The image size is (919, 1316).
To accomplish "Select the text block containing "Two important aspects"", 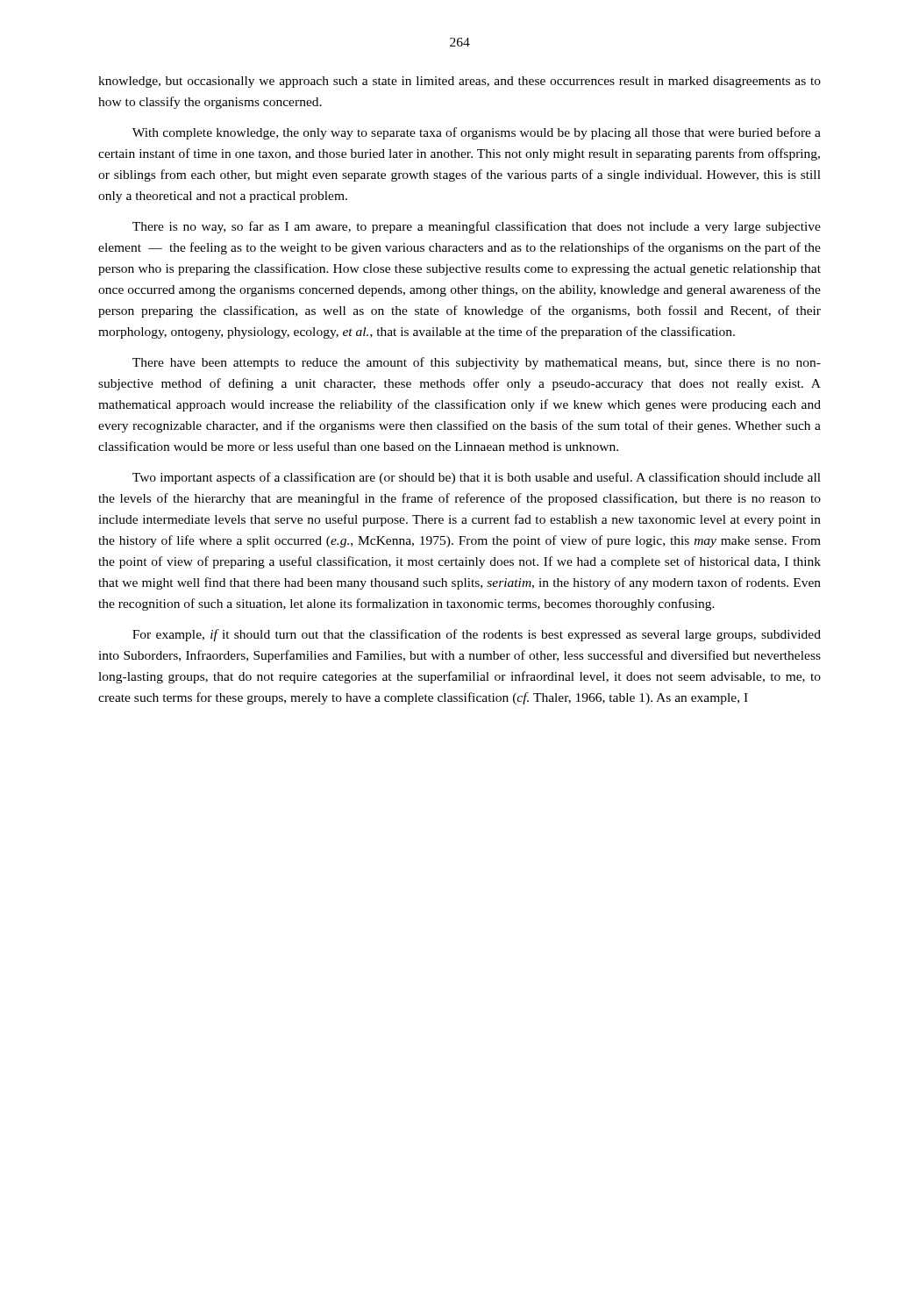I will coord(460,540).
